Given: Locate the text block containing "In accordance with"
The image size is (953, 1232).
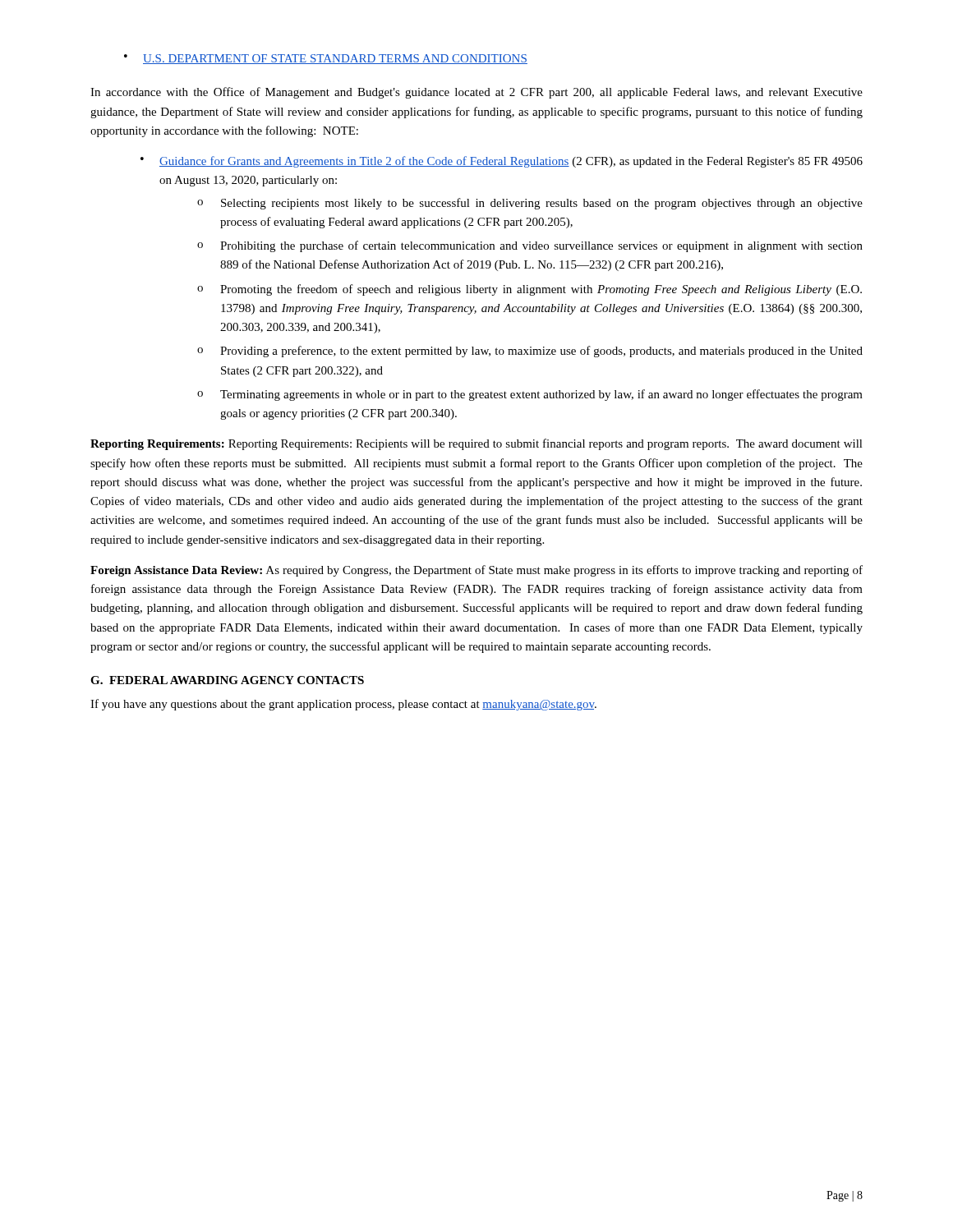Looking at the screenshot, I should click(476, 111).
